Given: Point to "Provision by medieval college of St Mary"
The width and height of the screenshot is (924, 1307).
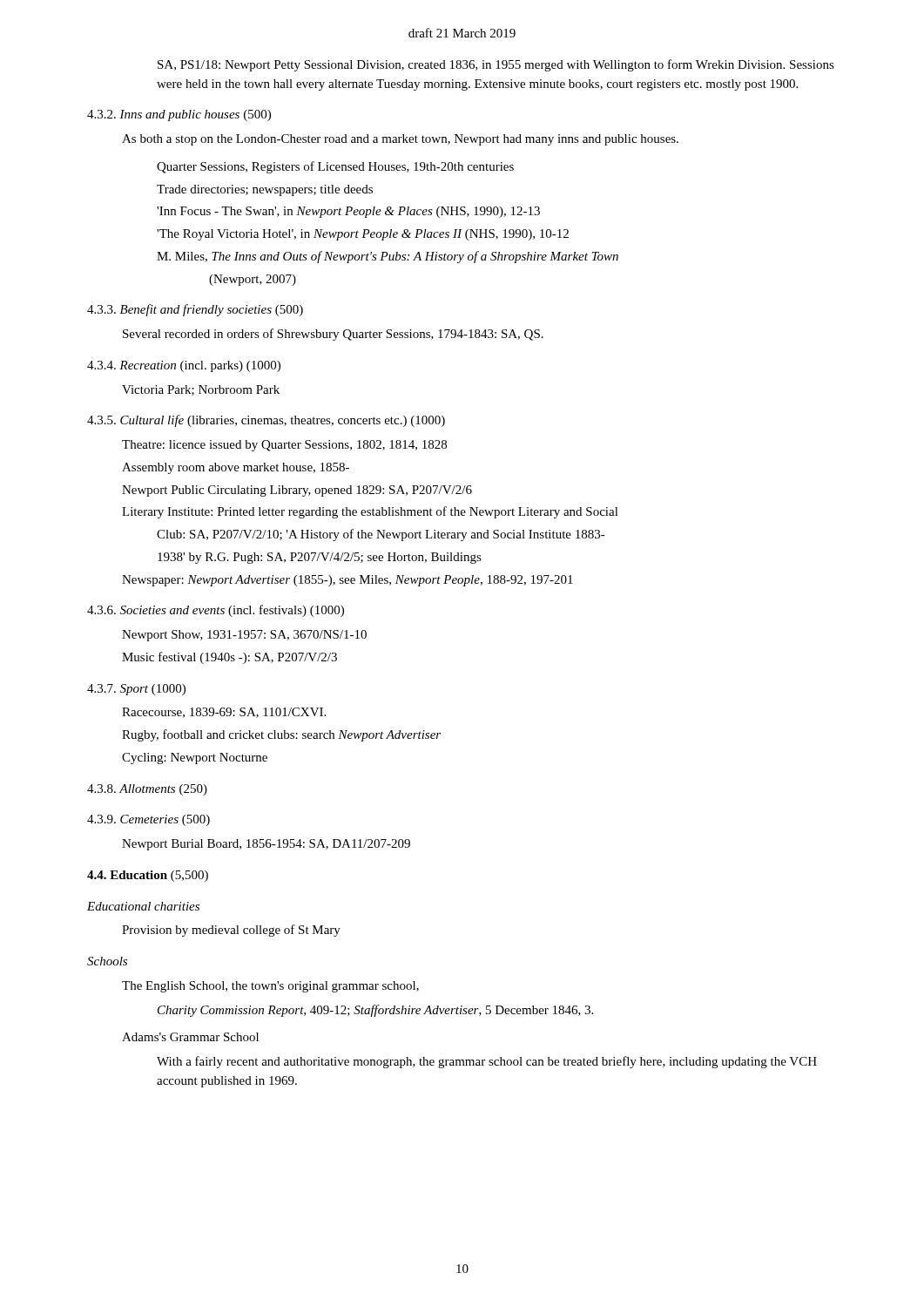Looking at the screenshot, I should click(x=231, y=931).
